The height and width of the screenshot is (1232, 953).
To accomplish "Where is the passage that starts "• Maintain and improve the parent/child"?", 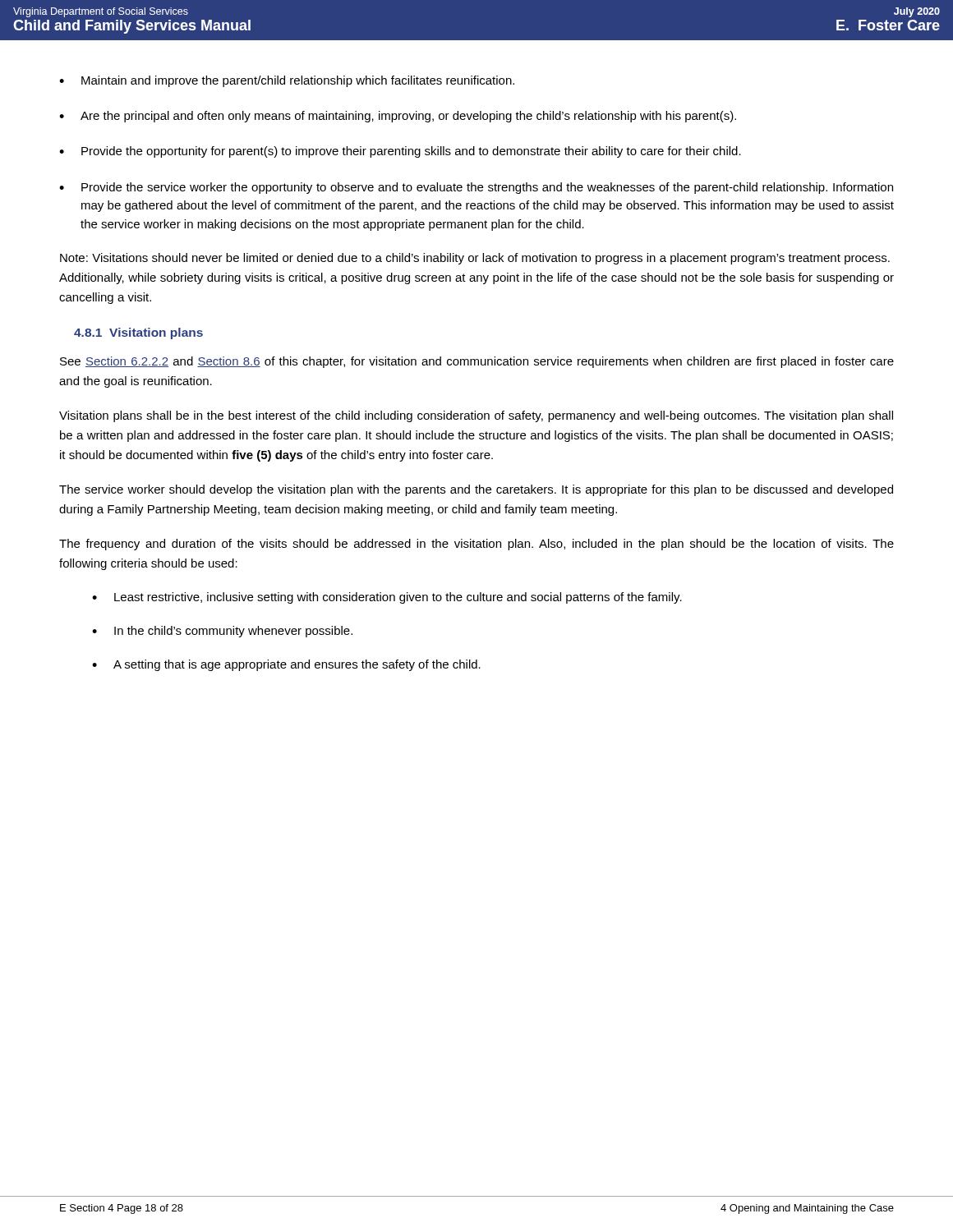I will (476, 82).
